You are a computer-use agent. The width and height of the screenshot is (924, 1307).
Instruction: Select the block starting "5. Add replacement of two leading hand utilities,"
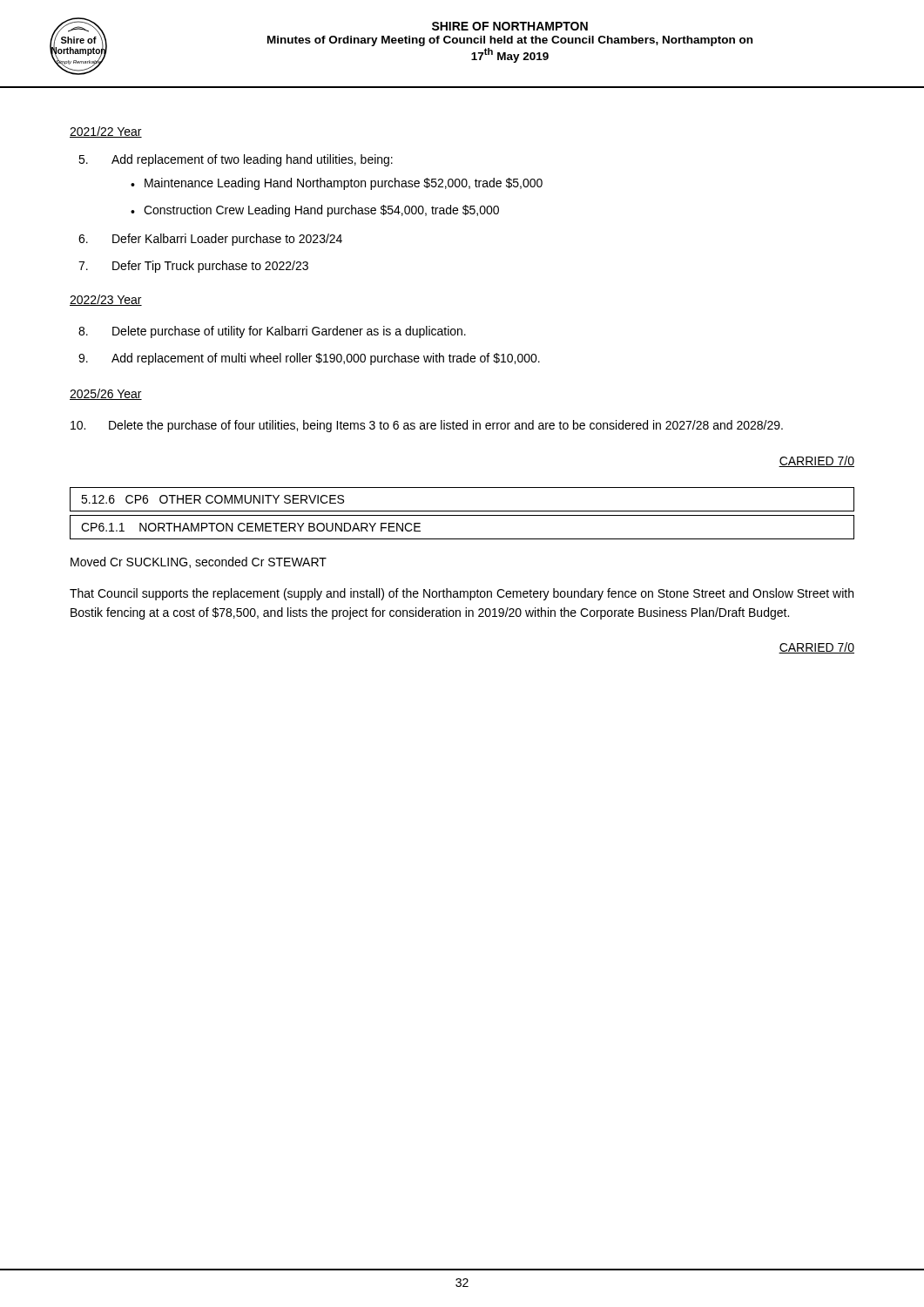point(232,160)
